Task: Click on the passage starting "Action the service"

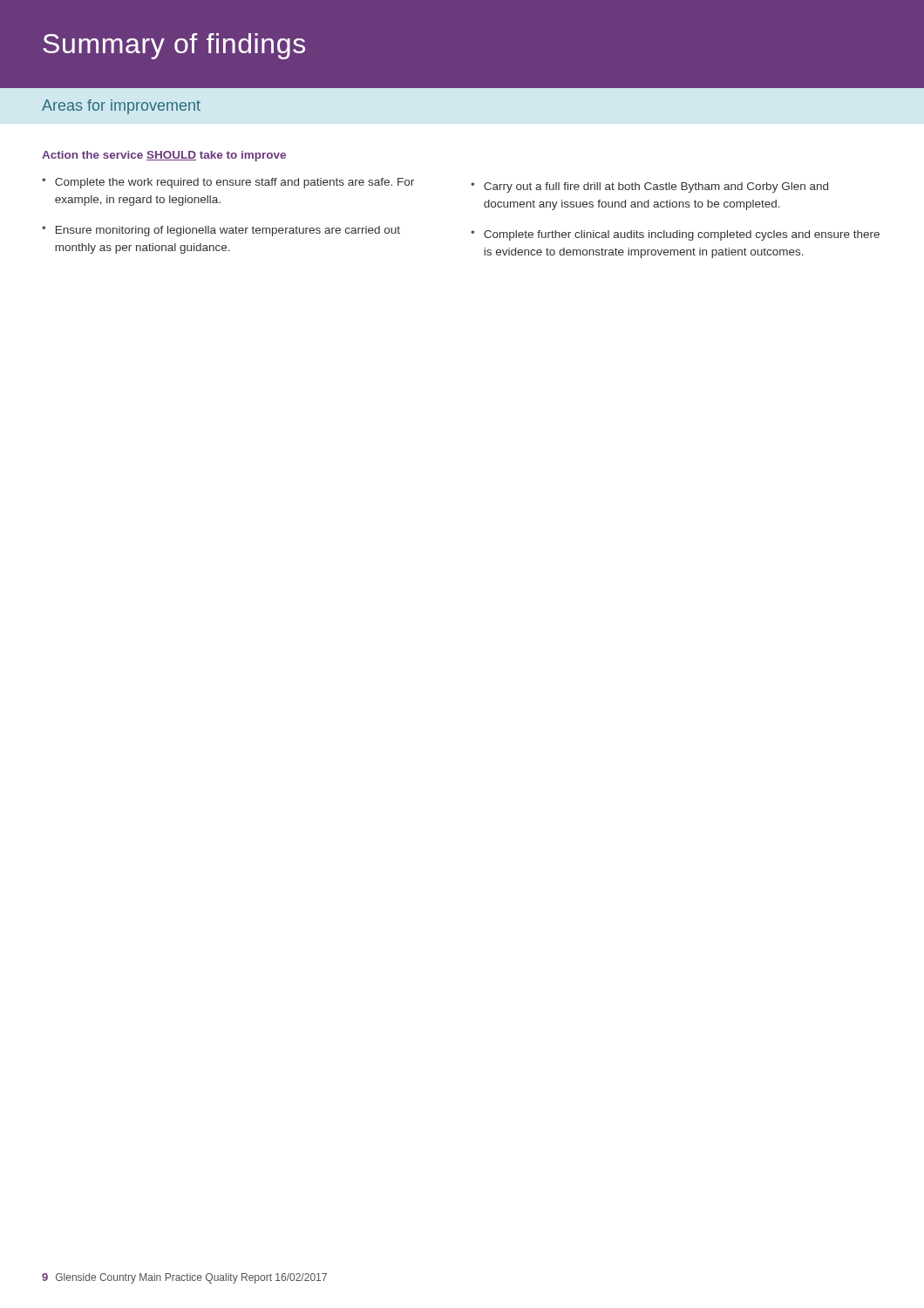Action: [x=164, y=155]
